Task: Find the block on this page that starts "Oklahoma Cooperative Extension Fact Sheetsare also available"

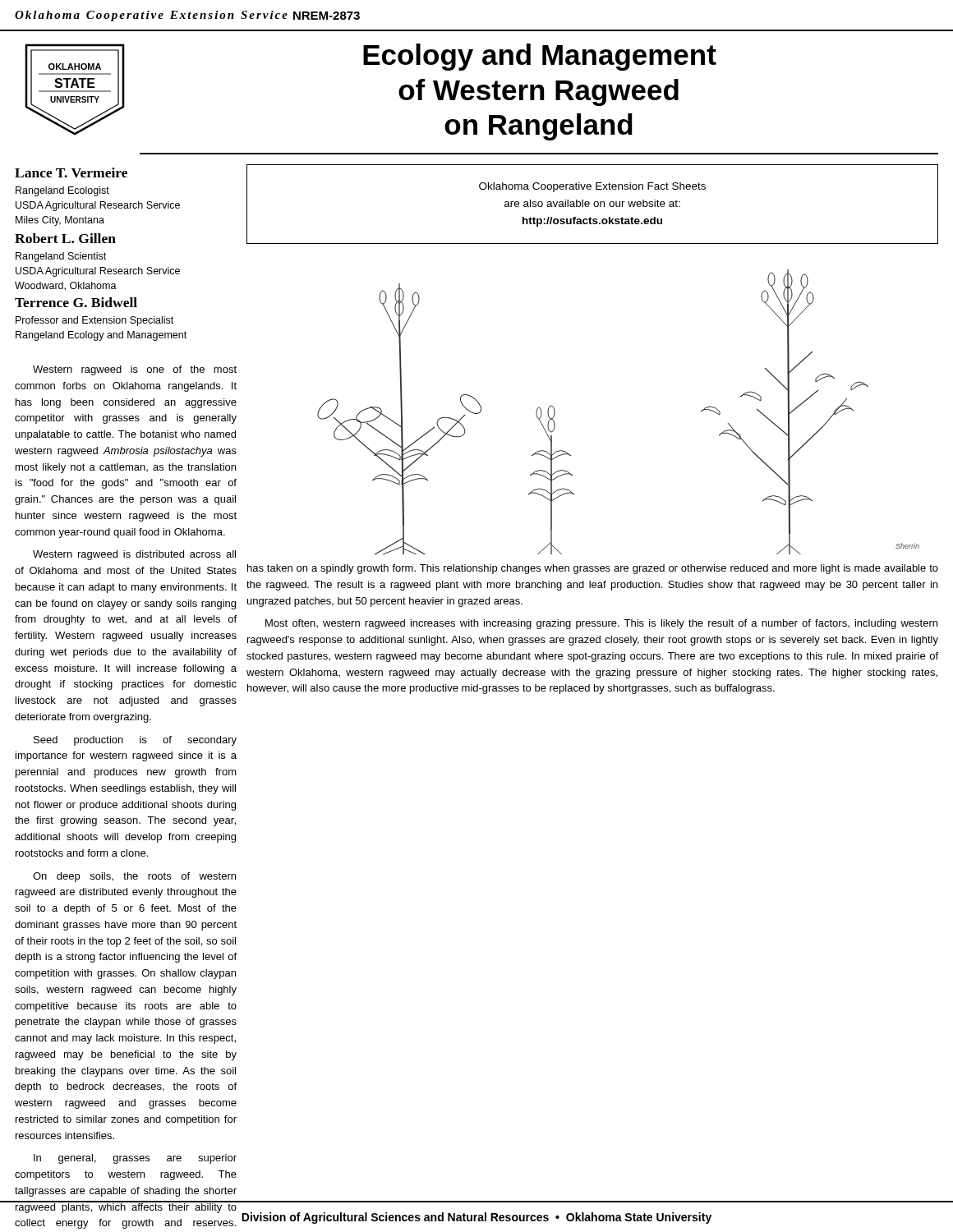Action: (592, 203)
